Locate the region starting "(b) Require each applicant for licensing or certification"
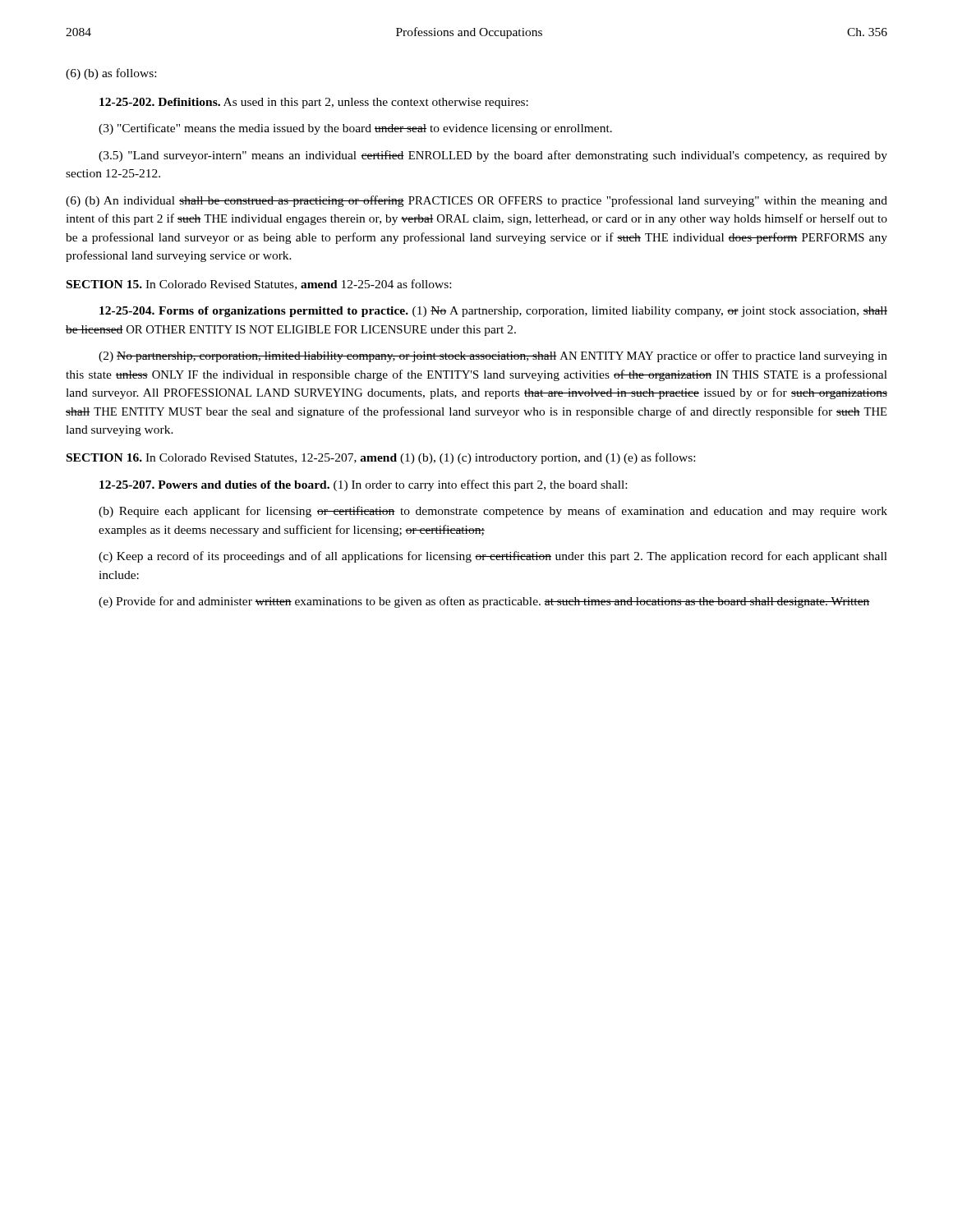Screen dimensions: 1232x953 coord(476,521)
